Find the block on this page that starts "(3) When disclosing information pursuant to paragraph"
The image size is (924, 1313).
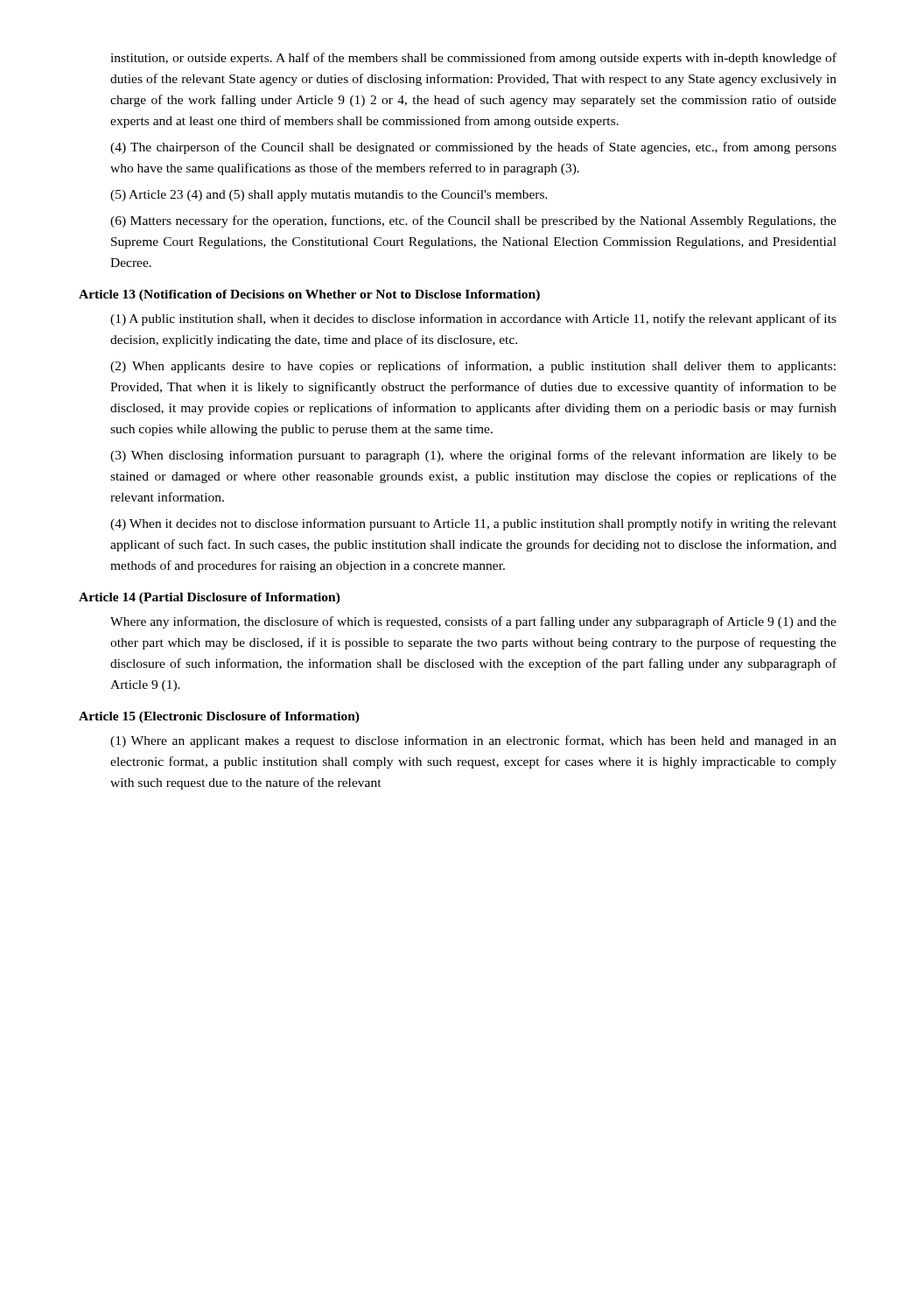tap(473, 476)
